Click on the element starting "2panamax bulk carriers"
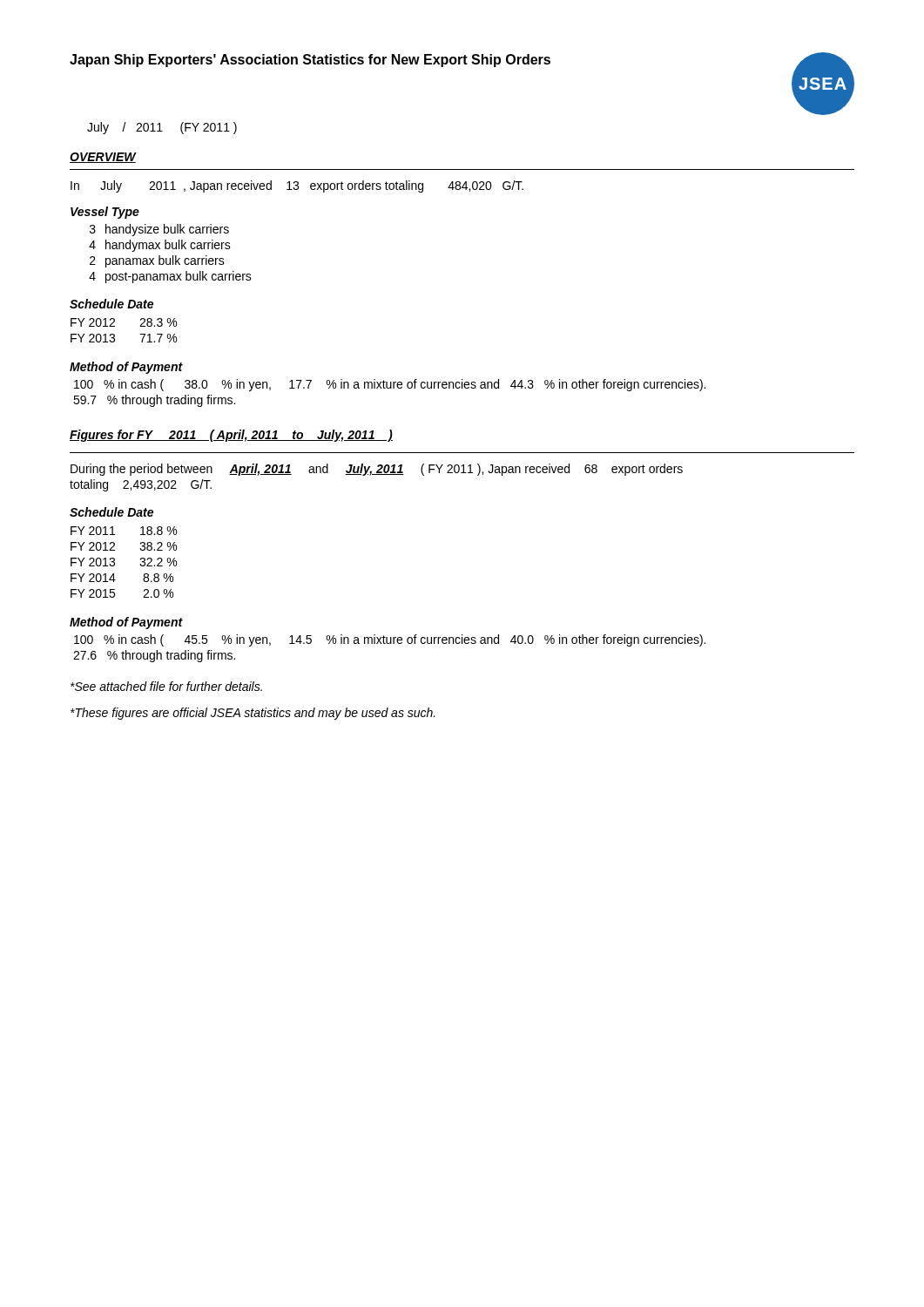924x1307 pixels. (147, 261)
